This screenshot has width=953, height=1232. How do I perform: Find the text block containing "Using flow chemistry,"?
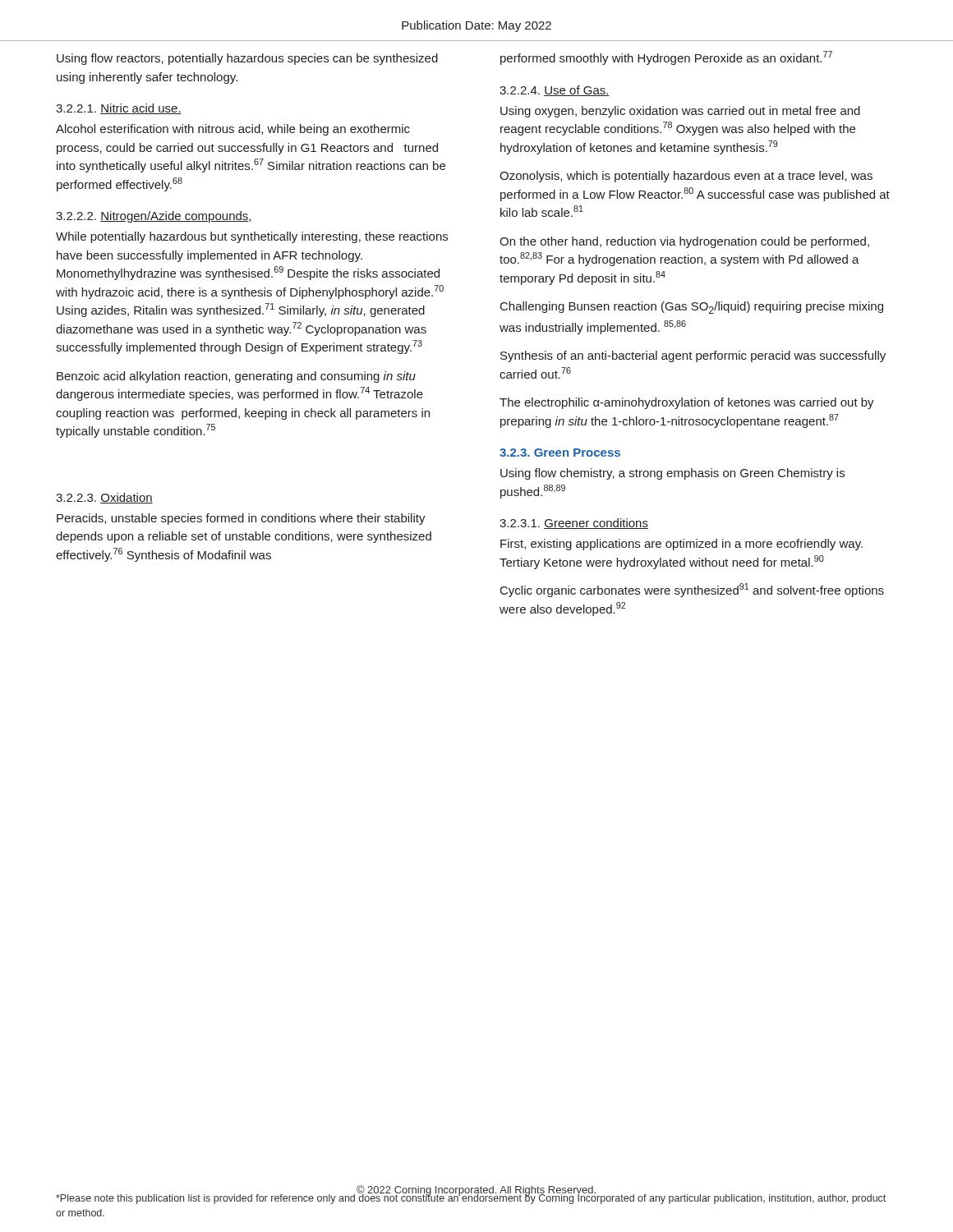click(698, 483)
